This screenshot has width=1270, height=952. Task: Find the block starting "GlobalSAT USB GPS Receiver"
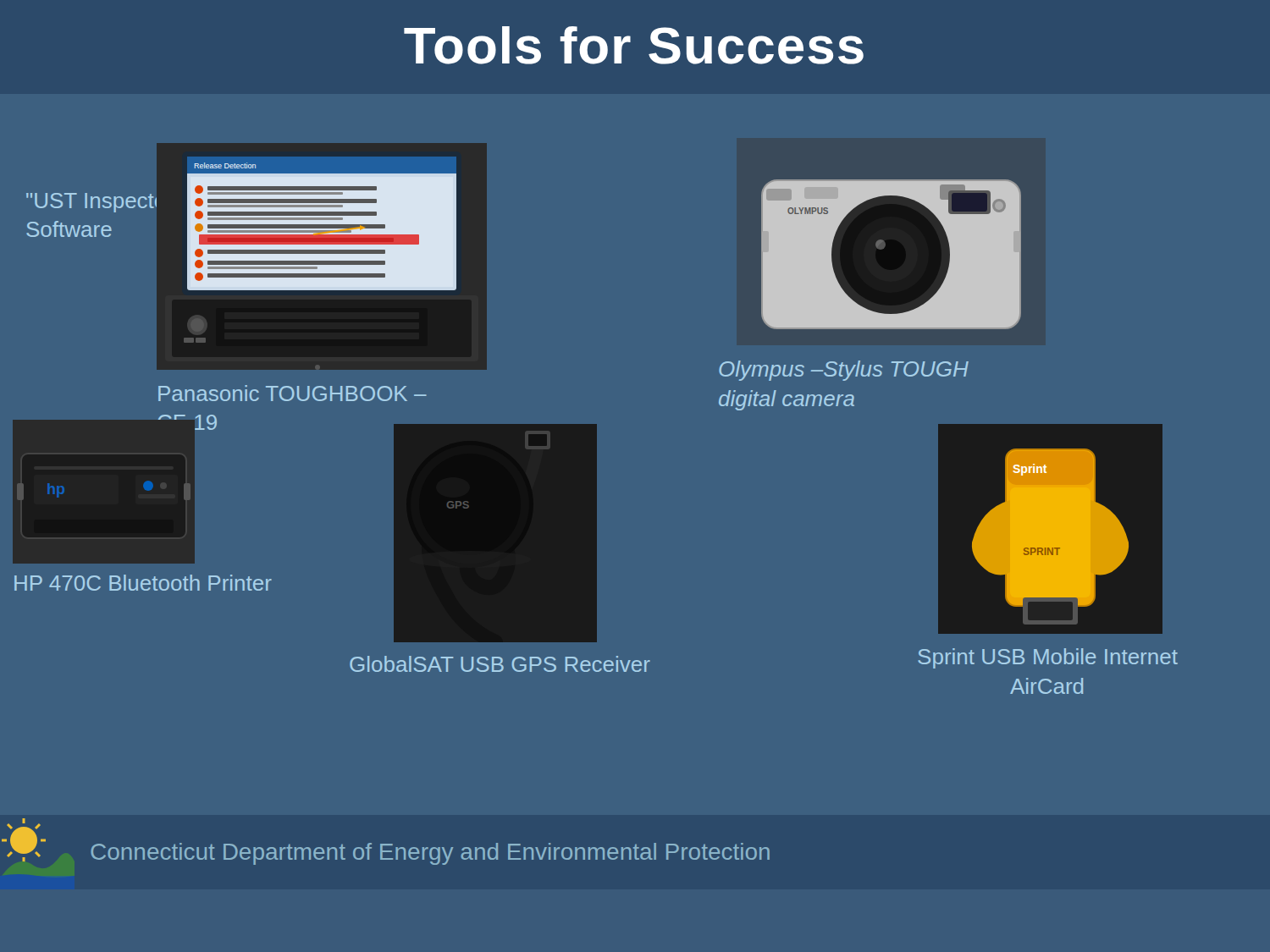tap(500, 664)
